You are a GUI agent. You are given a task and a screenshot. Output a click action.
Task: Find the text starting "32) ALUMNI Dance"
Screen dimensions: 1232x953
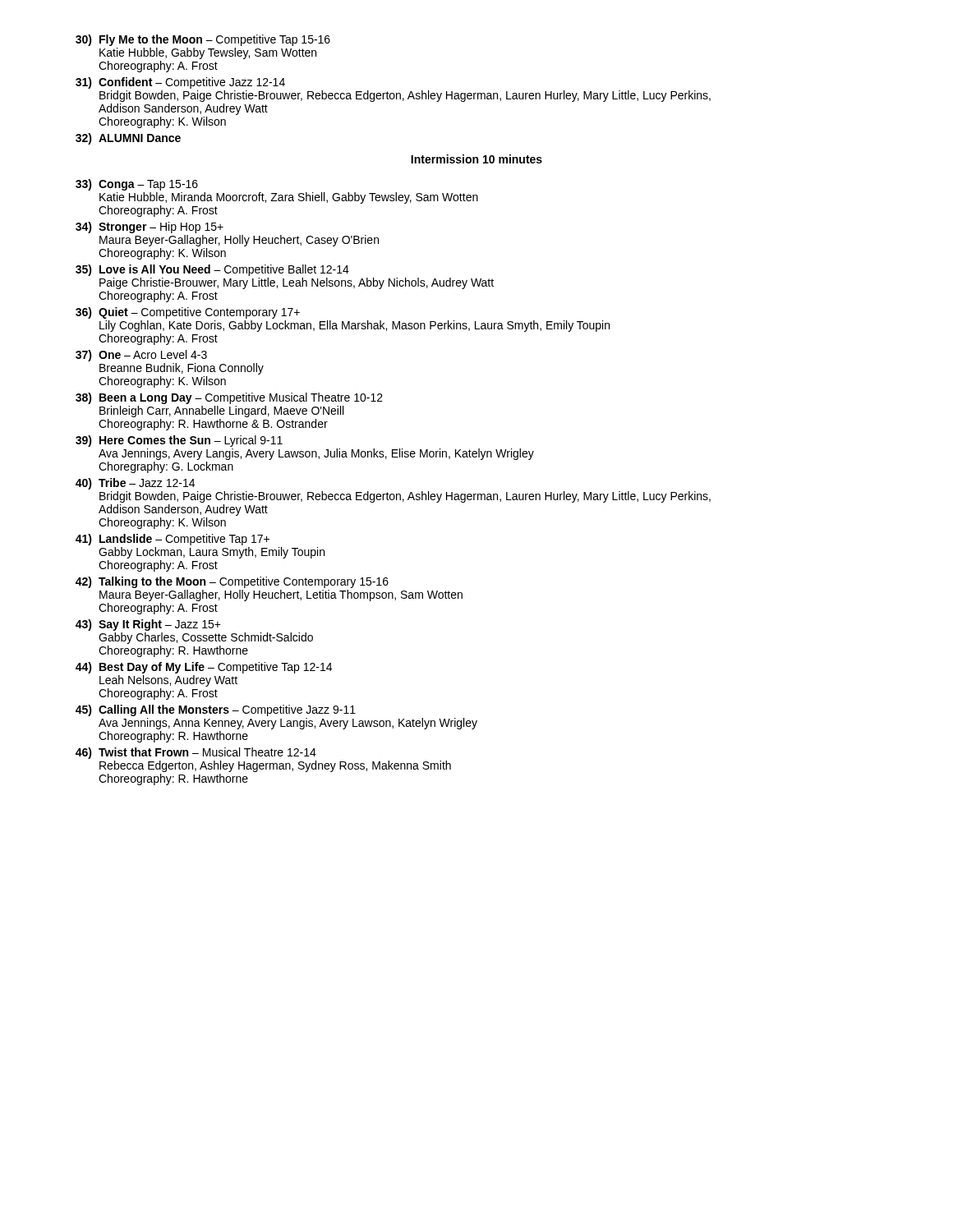coord(128,139)
